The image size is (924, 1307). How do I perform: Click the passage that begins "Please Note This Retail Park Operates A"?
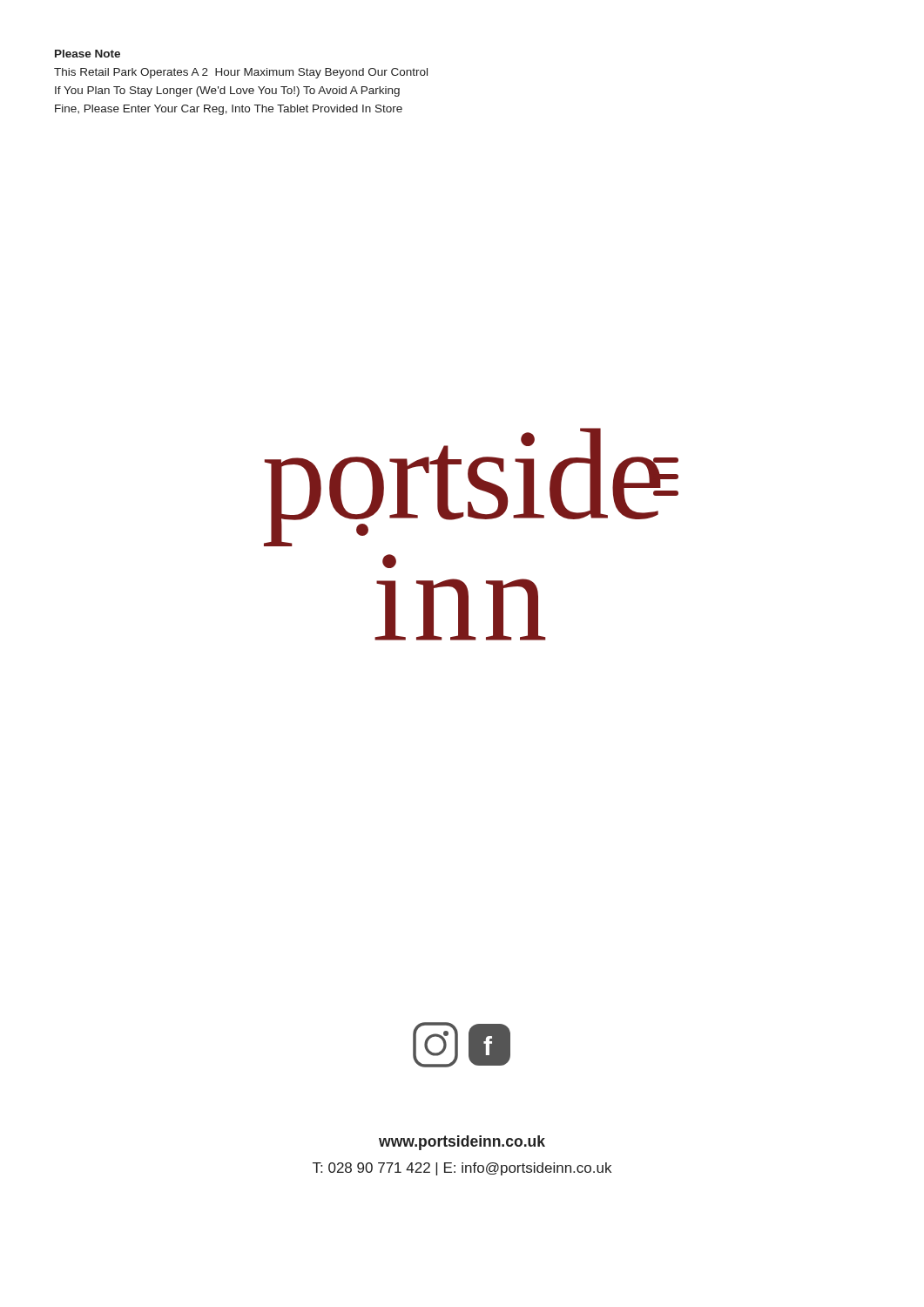click(241, 81)
